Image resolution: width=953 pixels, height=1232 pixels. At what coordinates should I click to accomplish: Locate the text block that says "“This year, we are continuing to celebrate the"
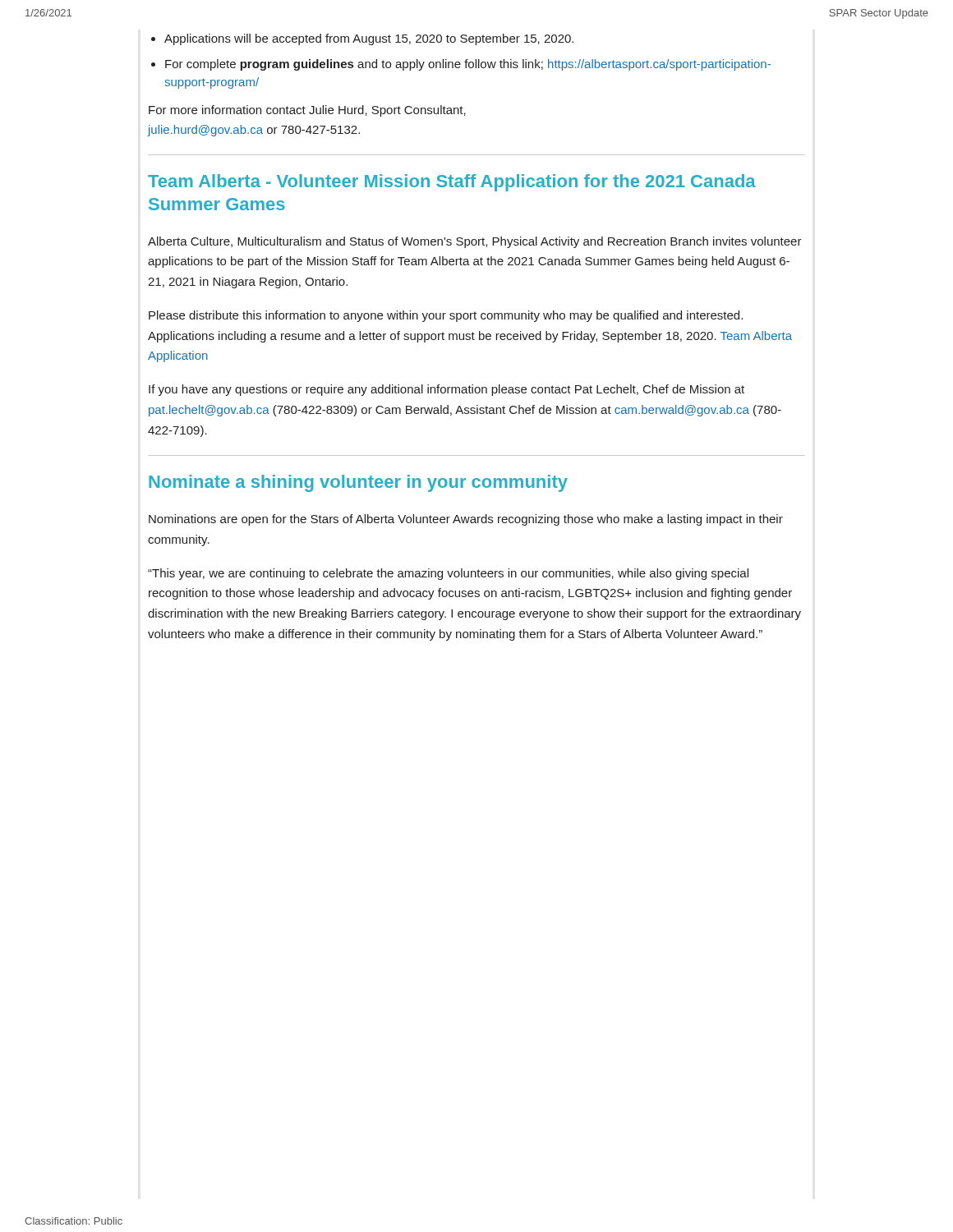(x=474, y=603)
